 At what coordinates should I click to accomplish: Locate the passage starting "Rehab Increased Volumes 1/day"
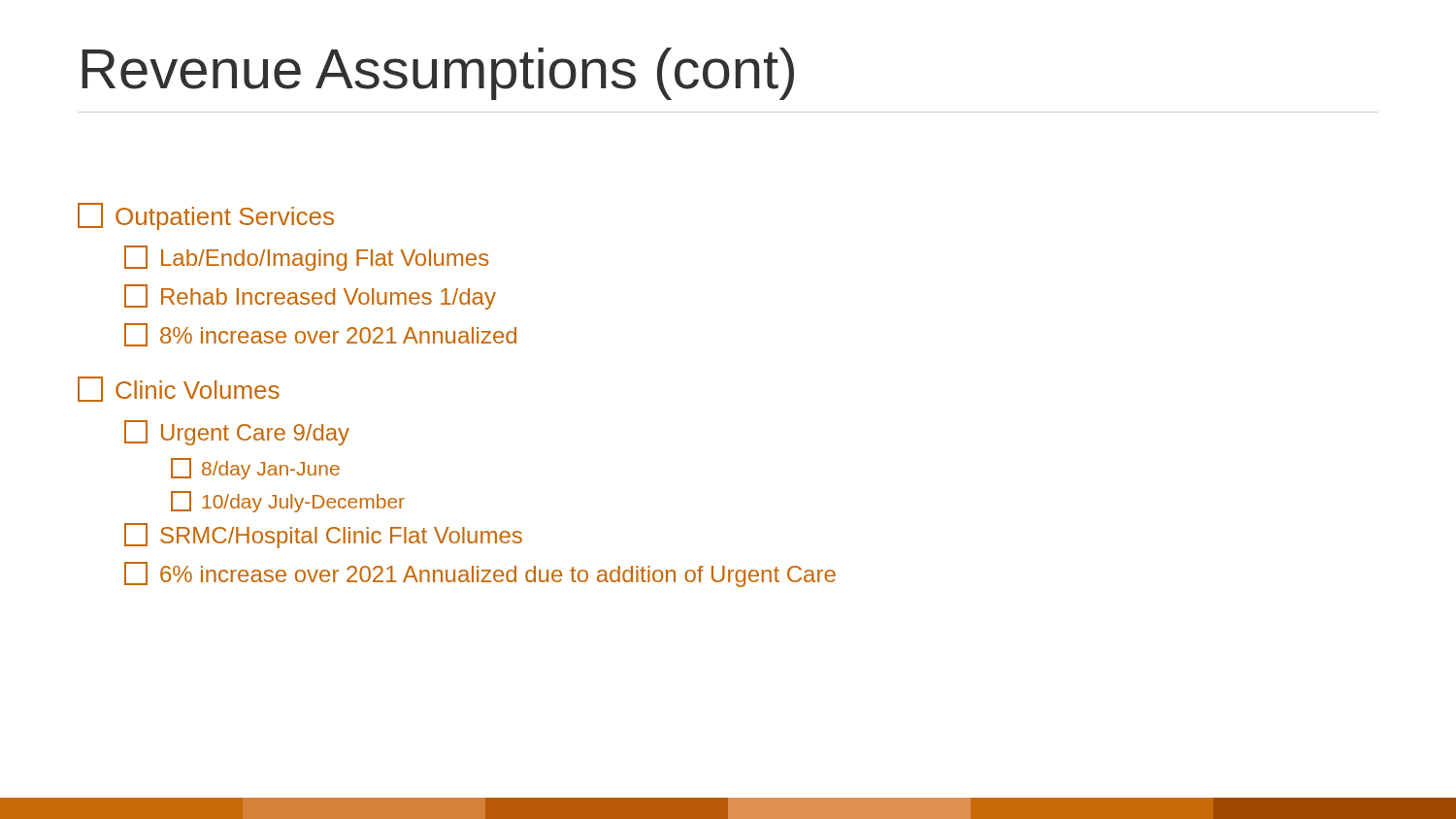[x=310, y=297]
